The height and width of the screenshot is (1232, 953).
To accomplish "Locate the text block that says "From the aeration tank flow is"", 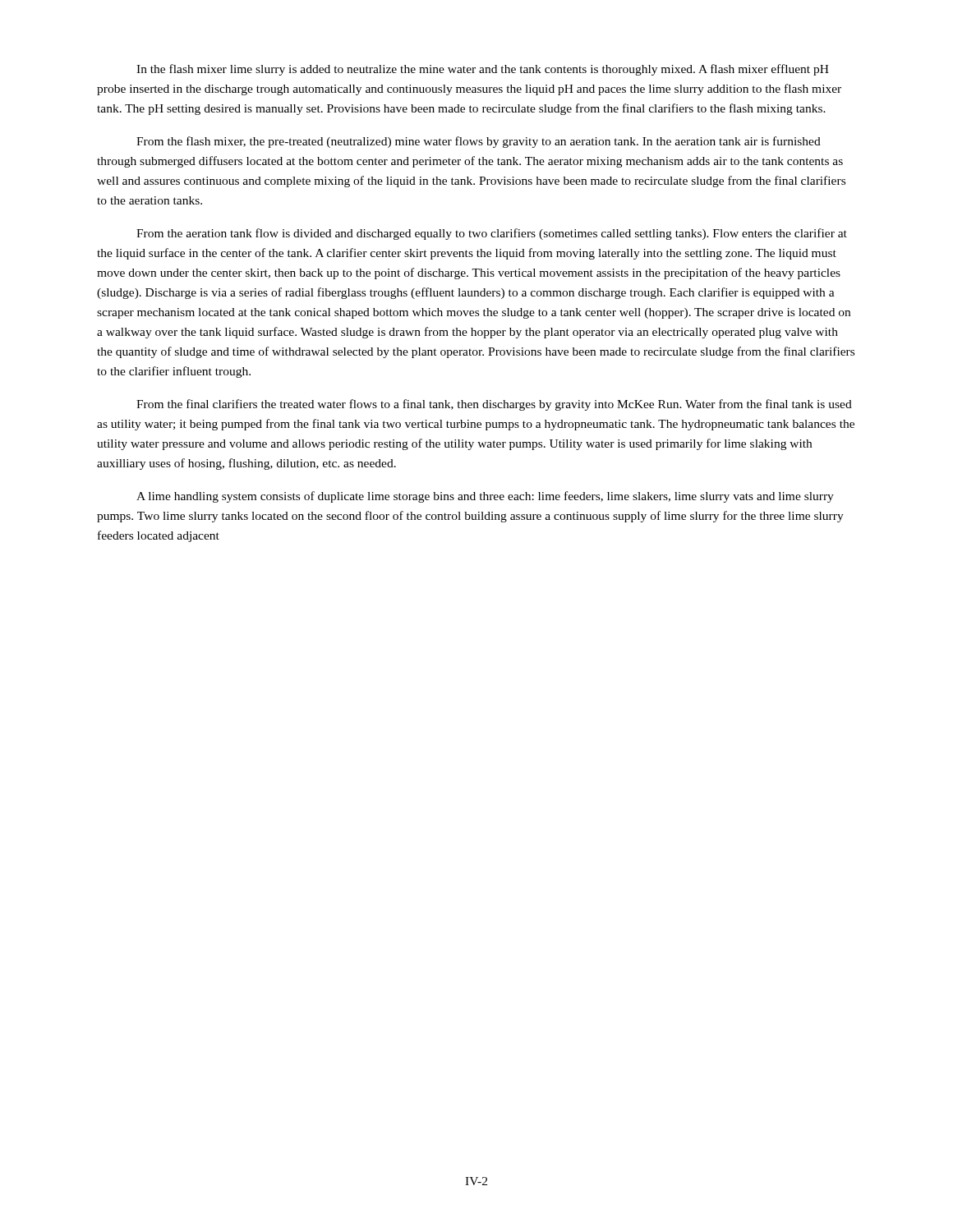I will pyautogui.click(x=476, y=302).
